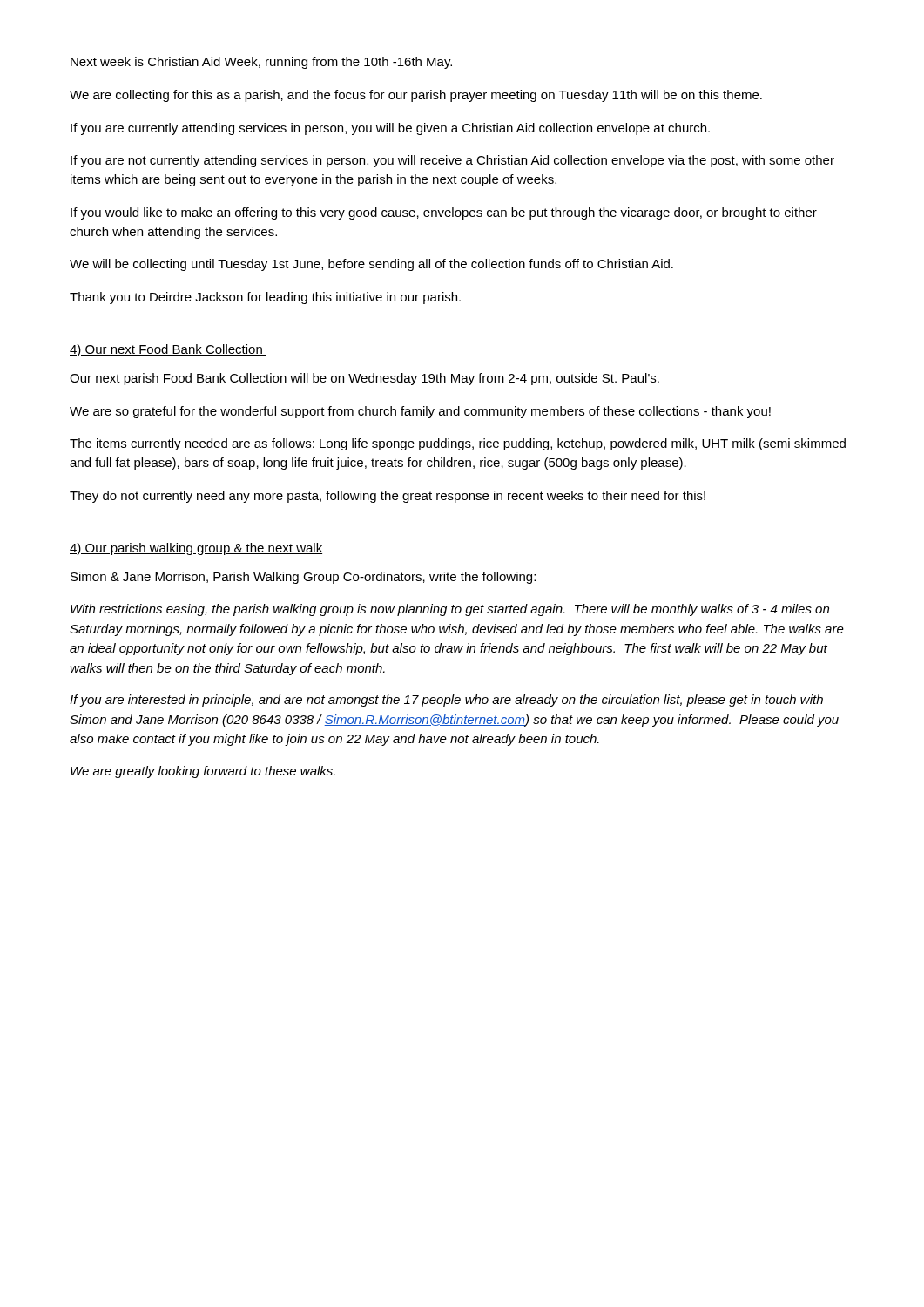Click on the passage starting "They do not"

point(388,495)
